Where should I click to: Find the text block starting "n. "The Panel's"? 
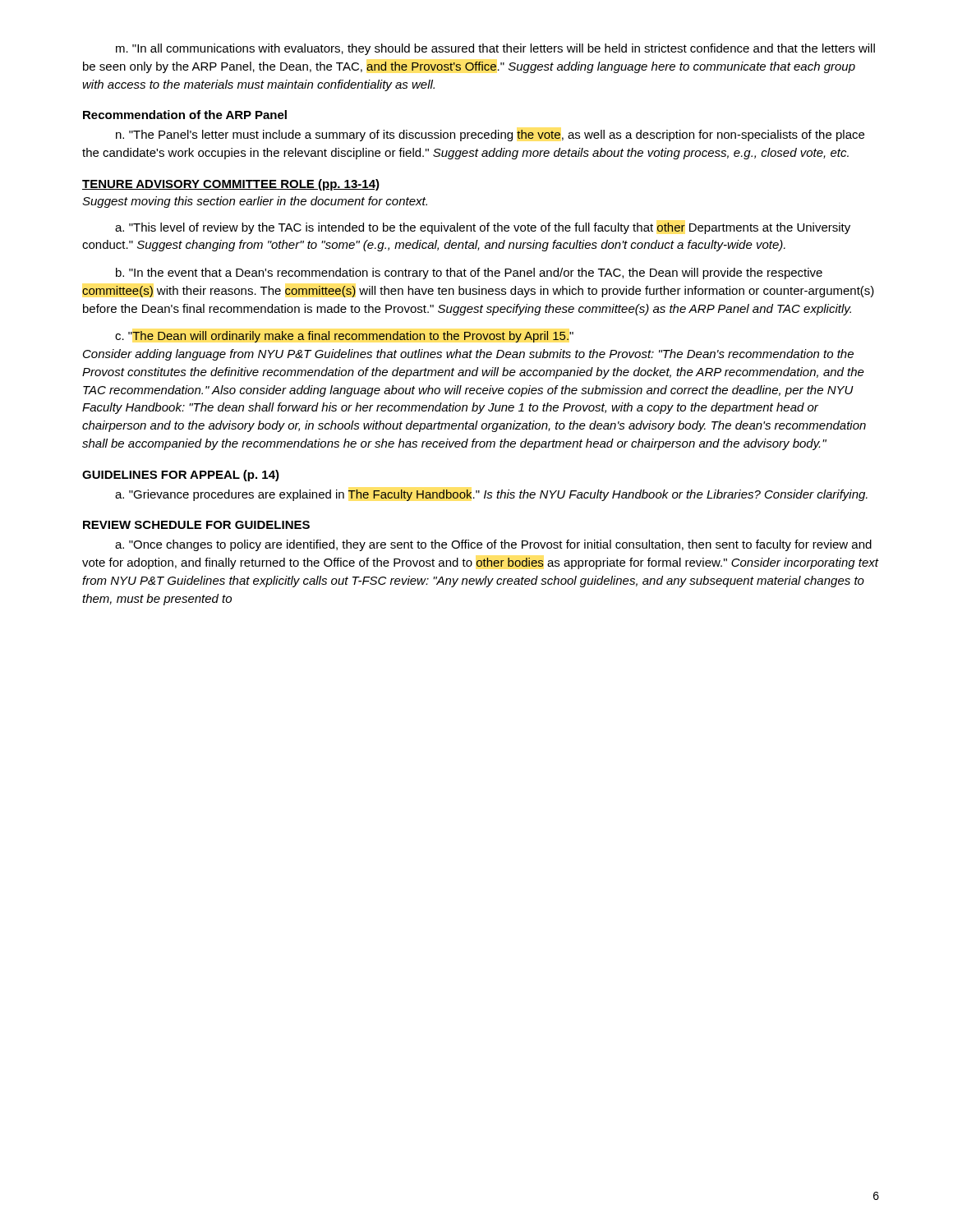click(481, 144)
